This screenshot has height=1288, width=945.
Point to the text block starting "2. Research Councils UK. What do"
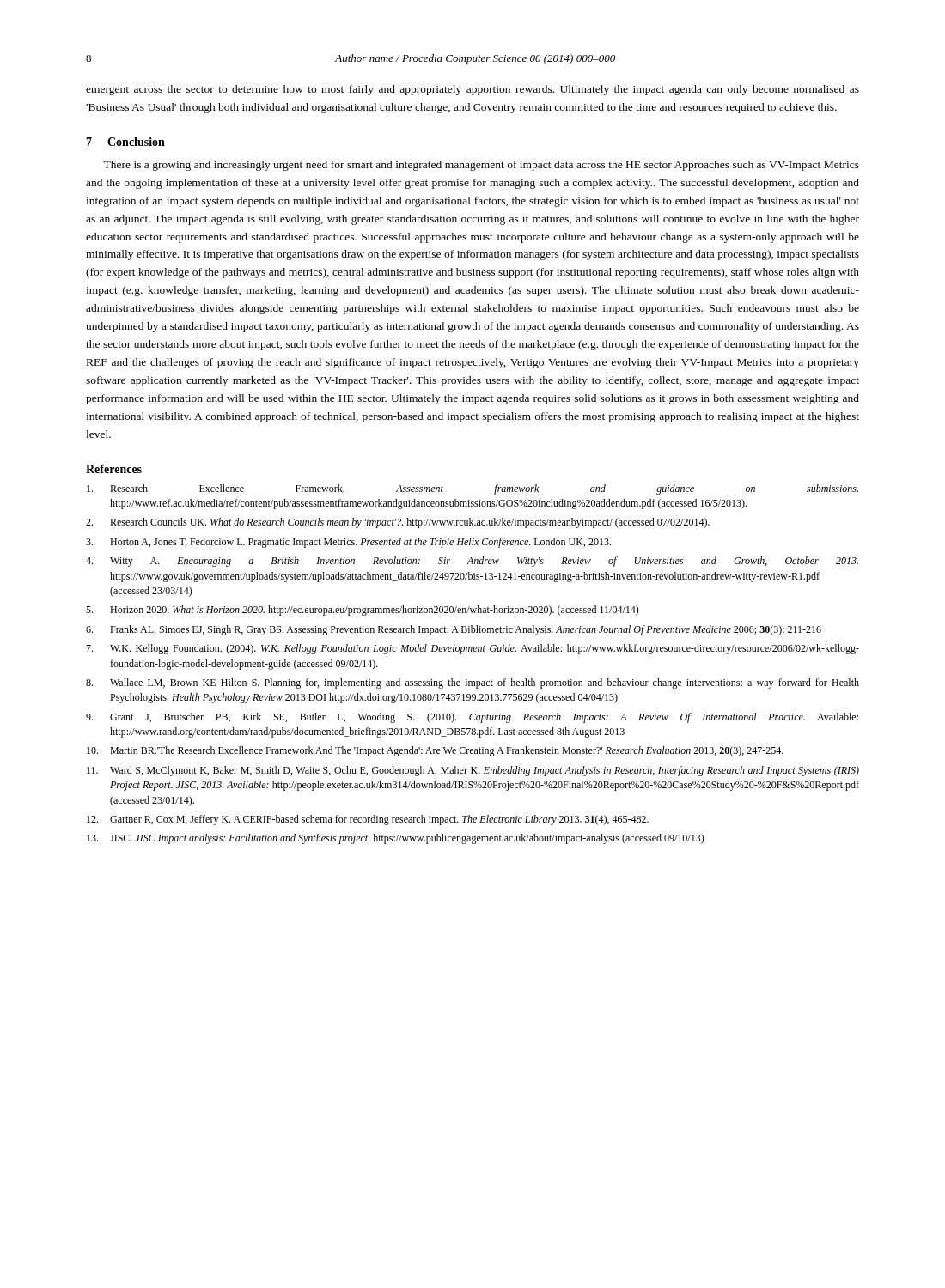click(x=472, y=523)
